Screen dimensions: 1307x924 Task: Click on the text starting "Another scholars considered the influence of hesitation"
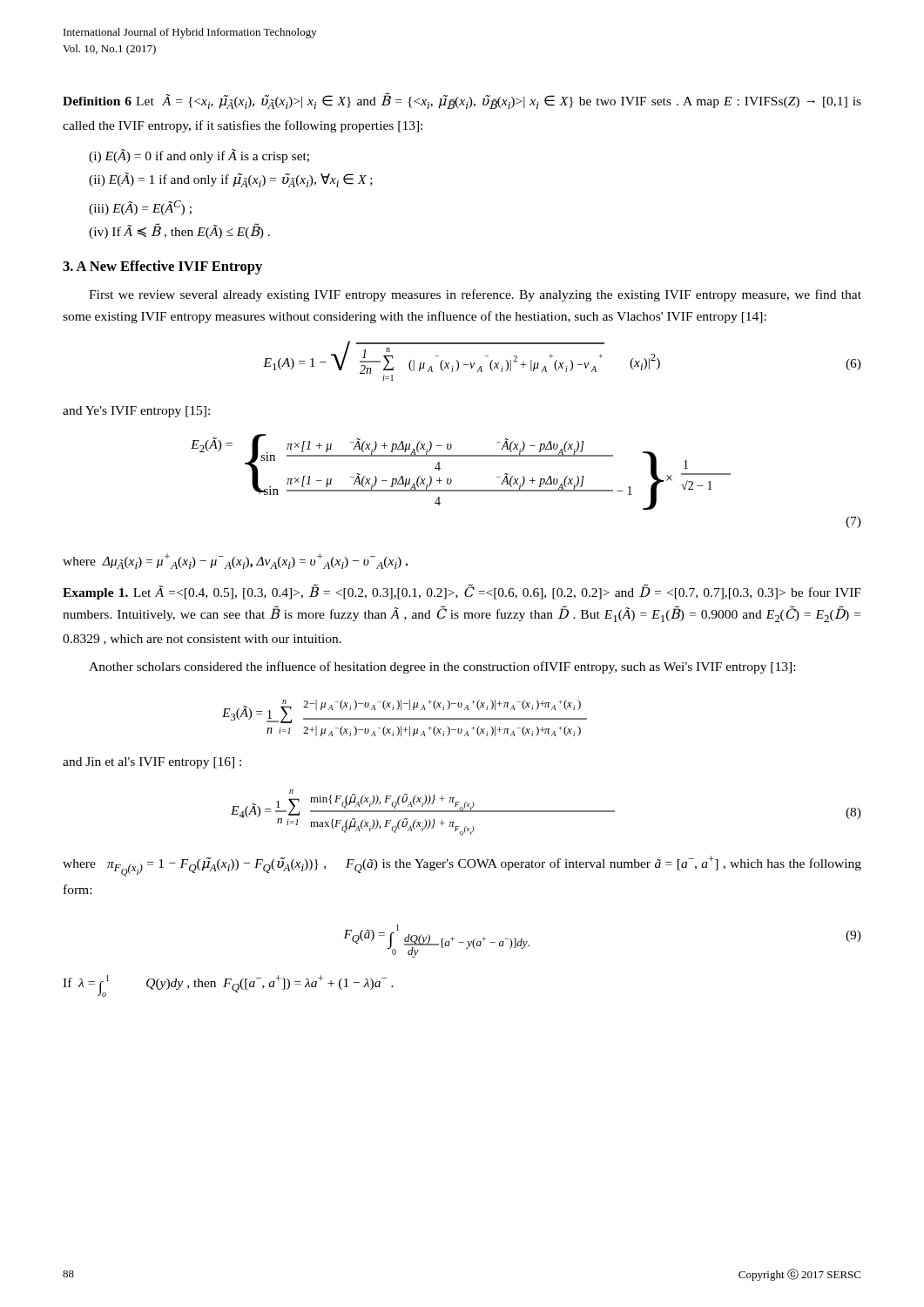[443, 667]
